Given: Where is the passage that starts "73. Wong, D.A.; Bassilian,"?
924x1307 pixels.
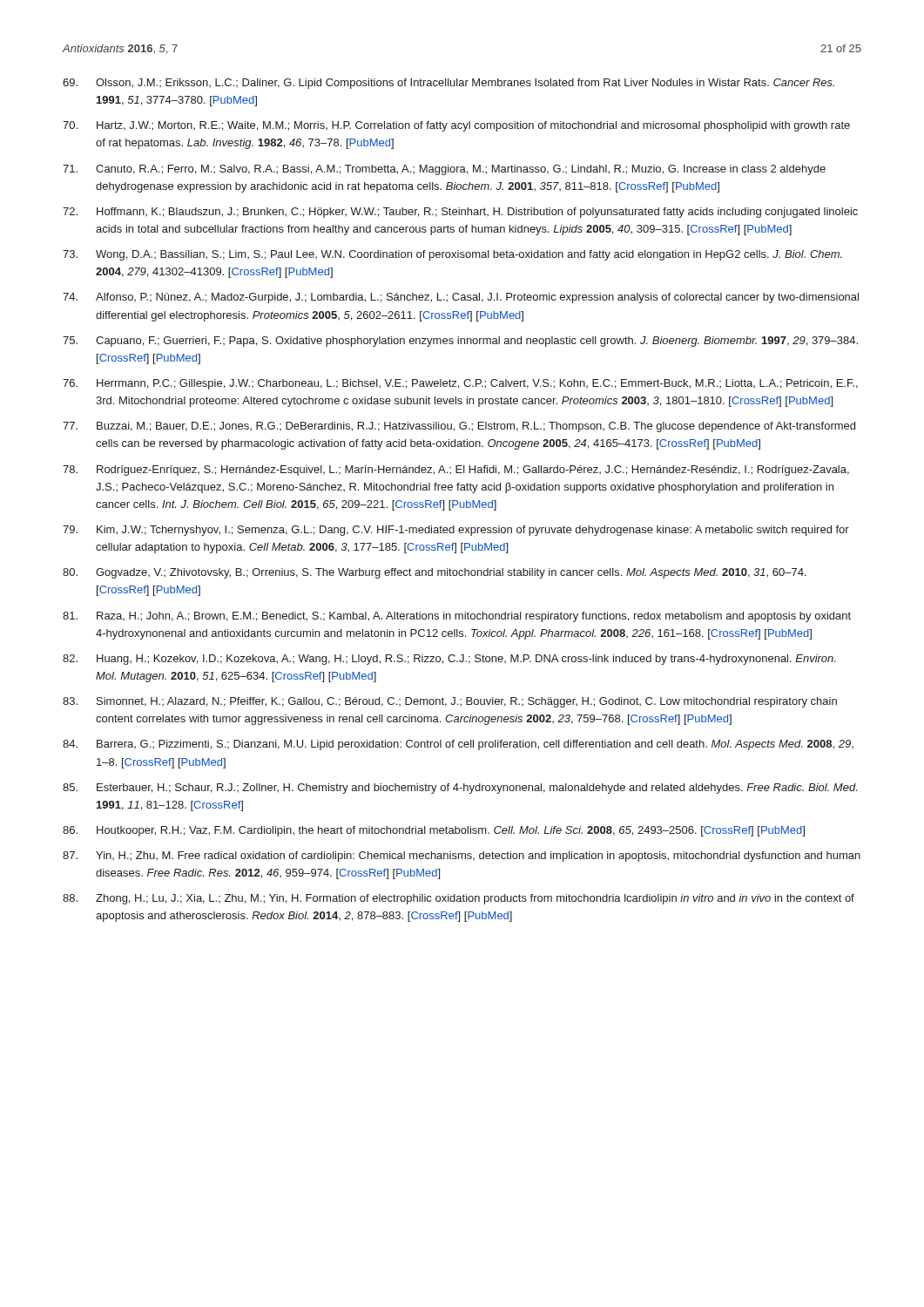Looking at the screenshot, I should pos(462,263).
